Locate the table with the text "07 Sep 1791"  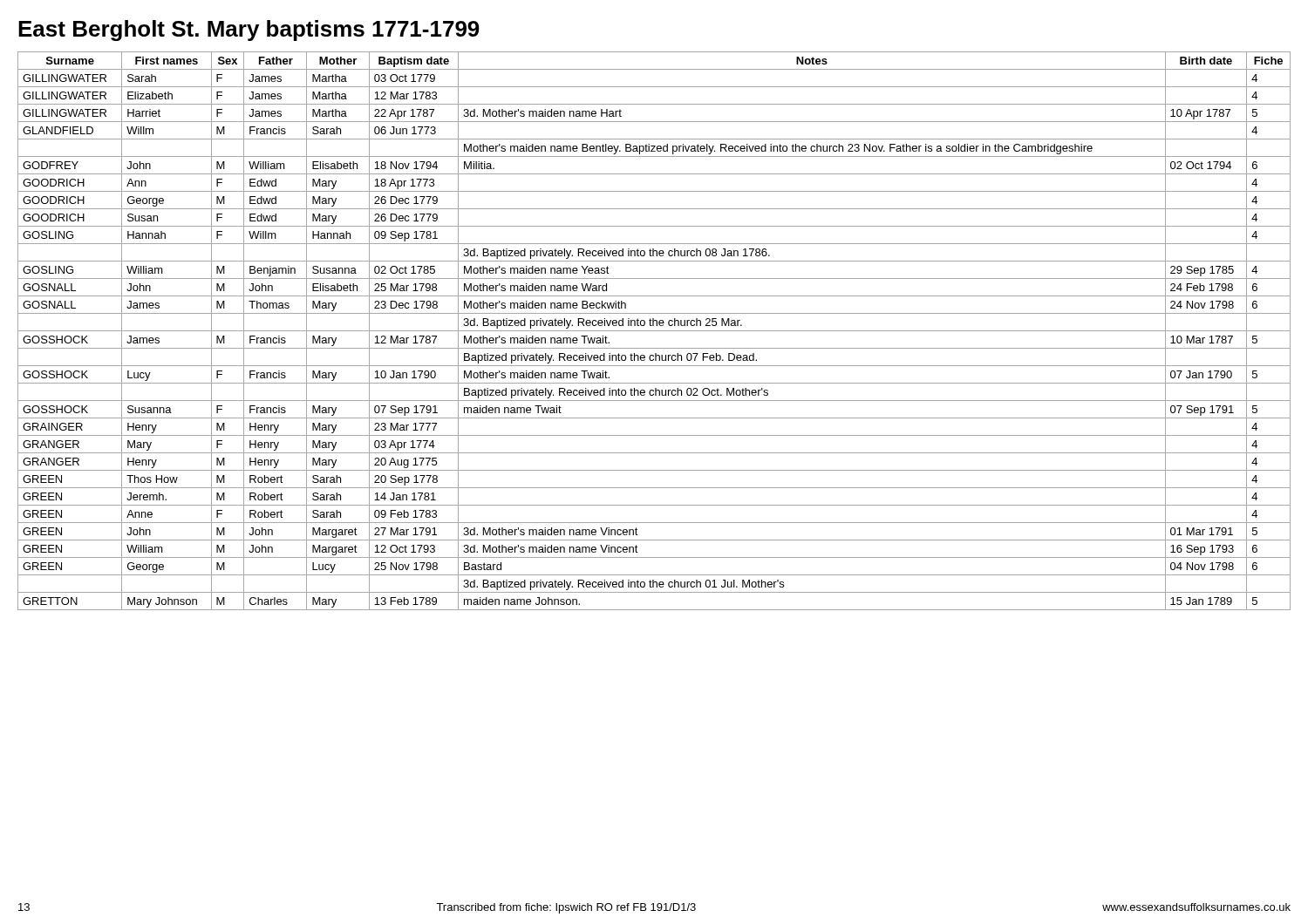point(654,331)
